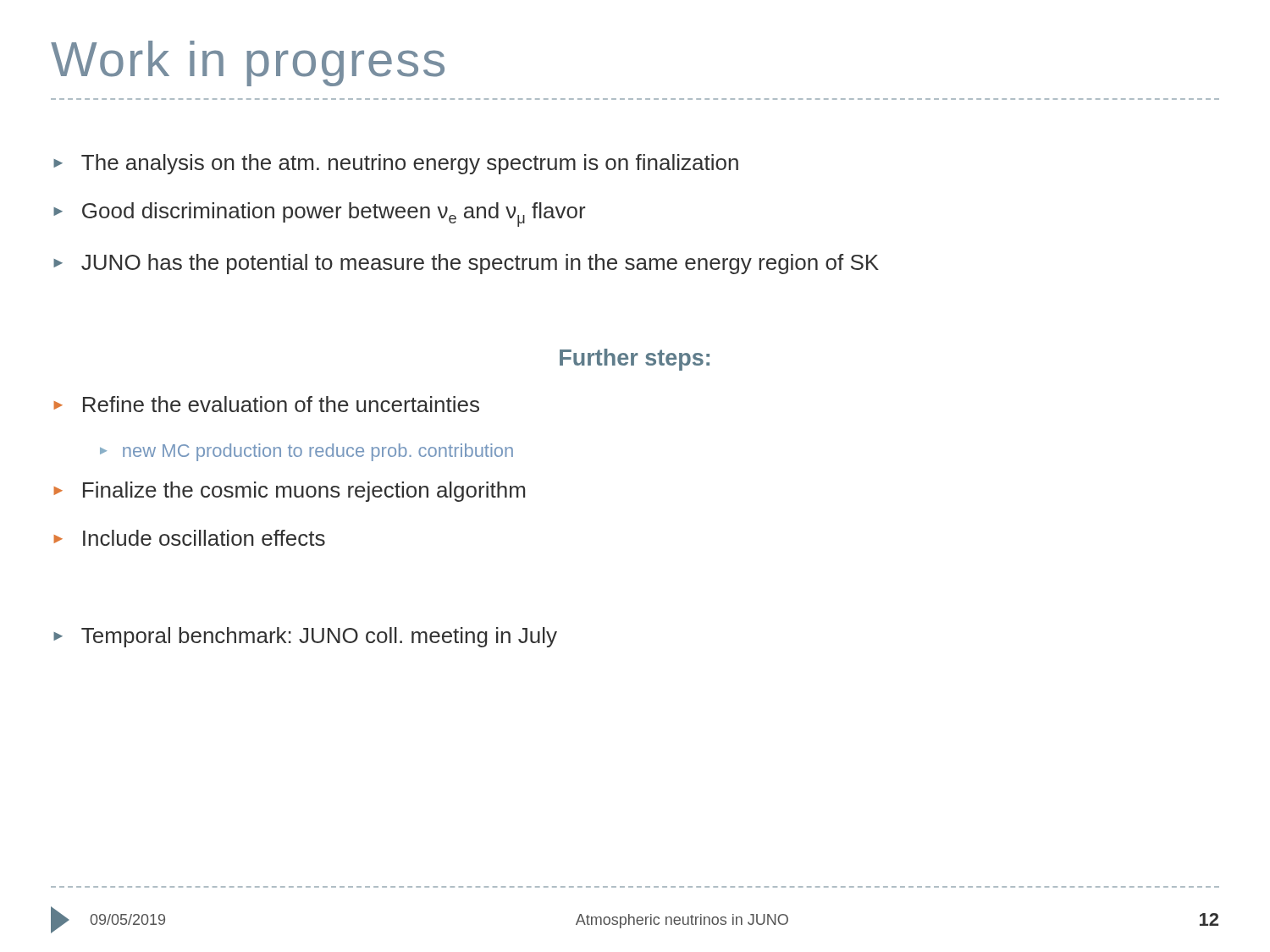Viewport: 1270px width, 952px height.
Task: Find the element starting "► The analysis on the"
Action: (395, 163)
